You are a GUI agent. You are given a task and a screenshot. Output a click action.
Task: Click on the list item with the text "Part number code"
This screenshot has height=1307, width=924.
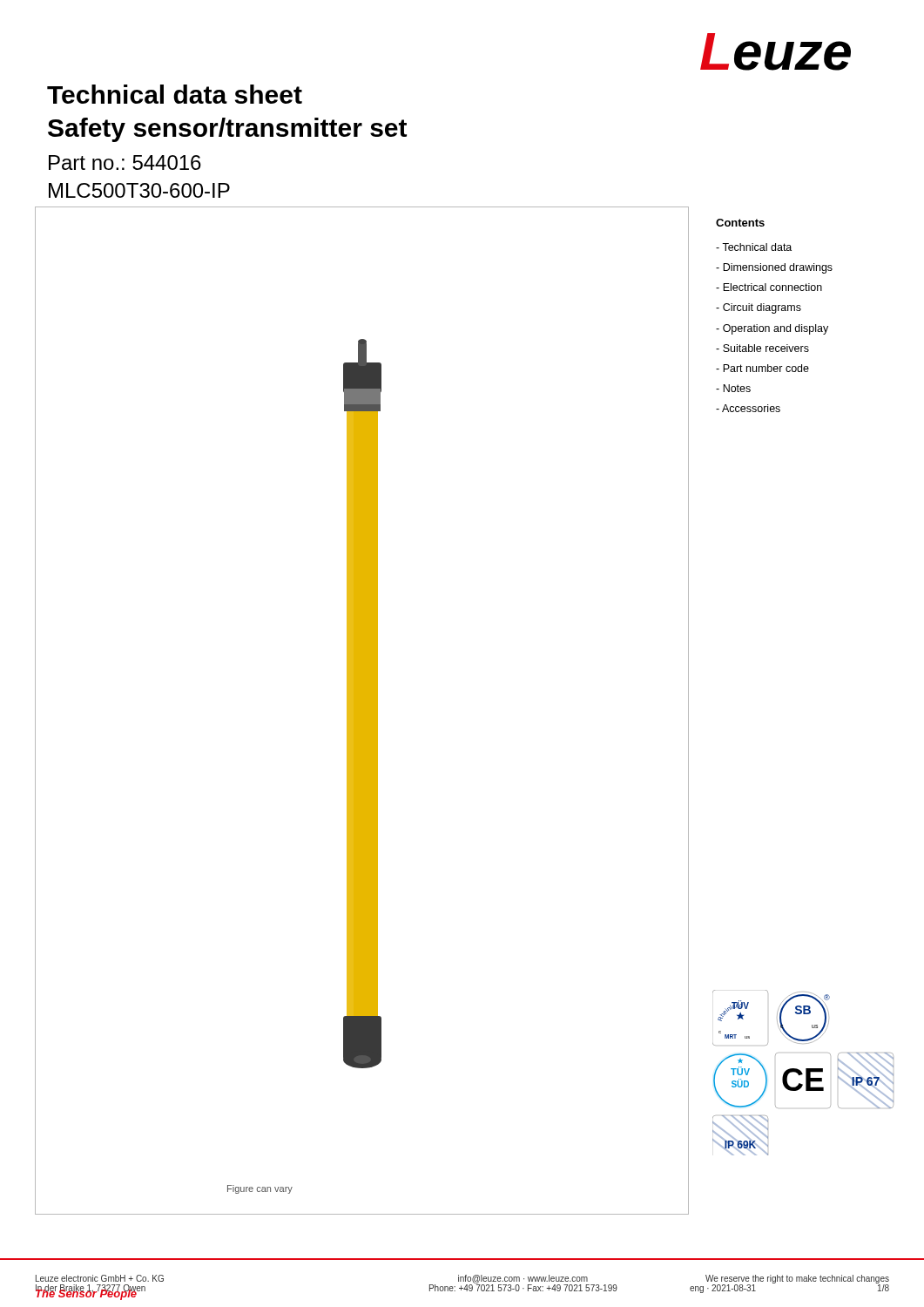tap(762, 368)
